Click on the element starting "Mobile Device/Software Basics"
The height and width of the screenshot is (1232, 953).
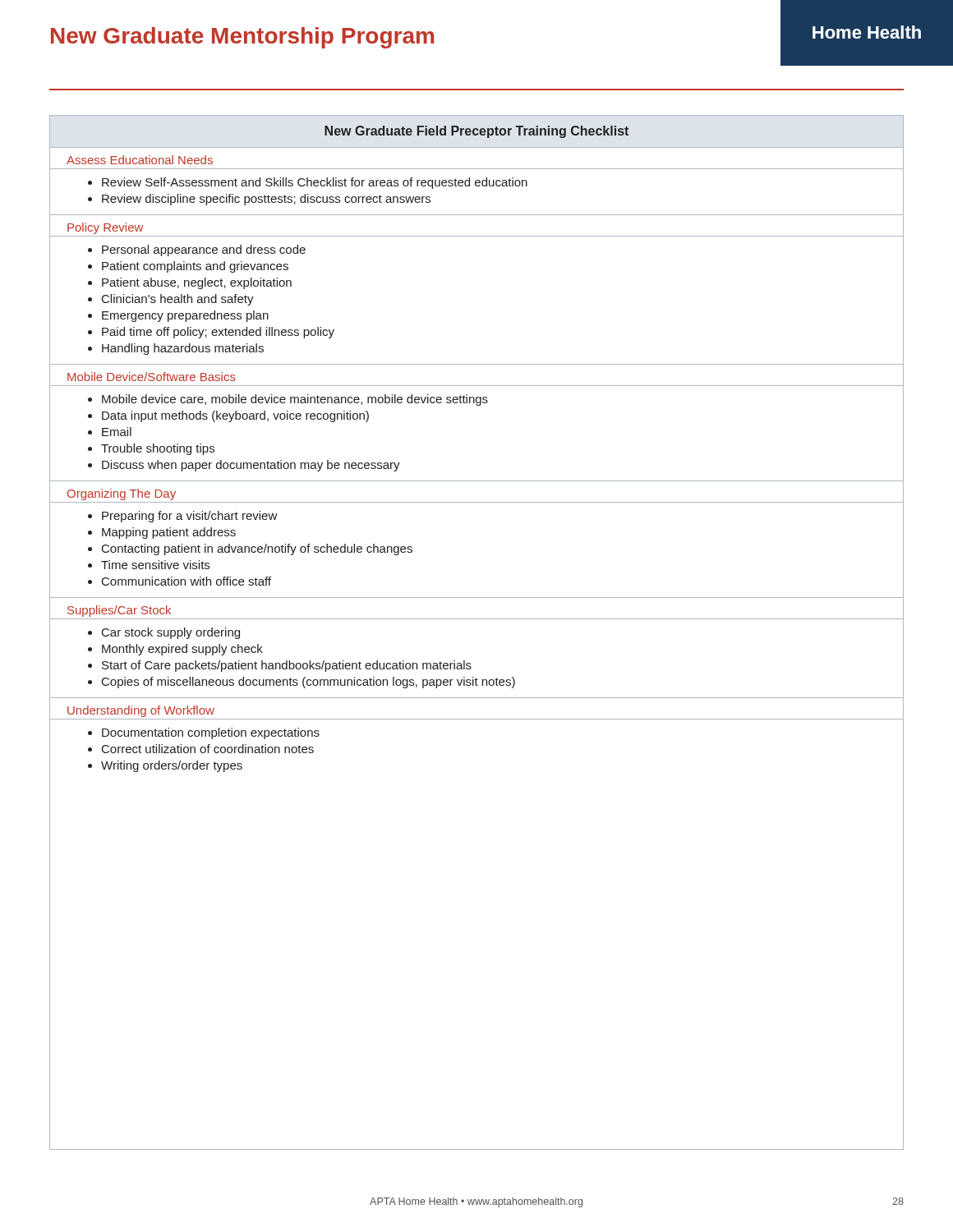coord(151,377)
